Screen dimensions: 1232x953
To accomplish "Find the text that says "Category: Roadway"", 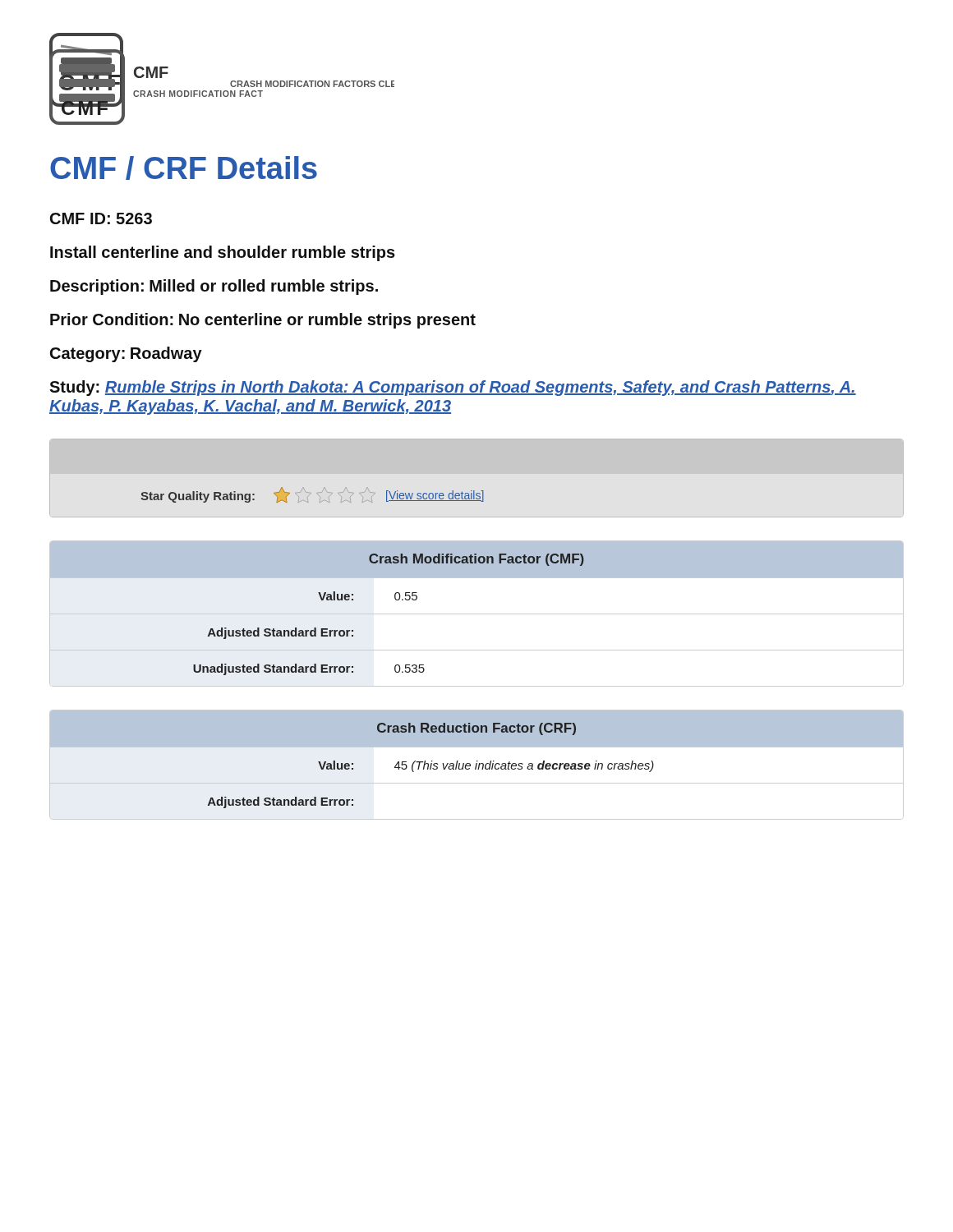I will point(126,353).
